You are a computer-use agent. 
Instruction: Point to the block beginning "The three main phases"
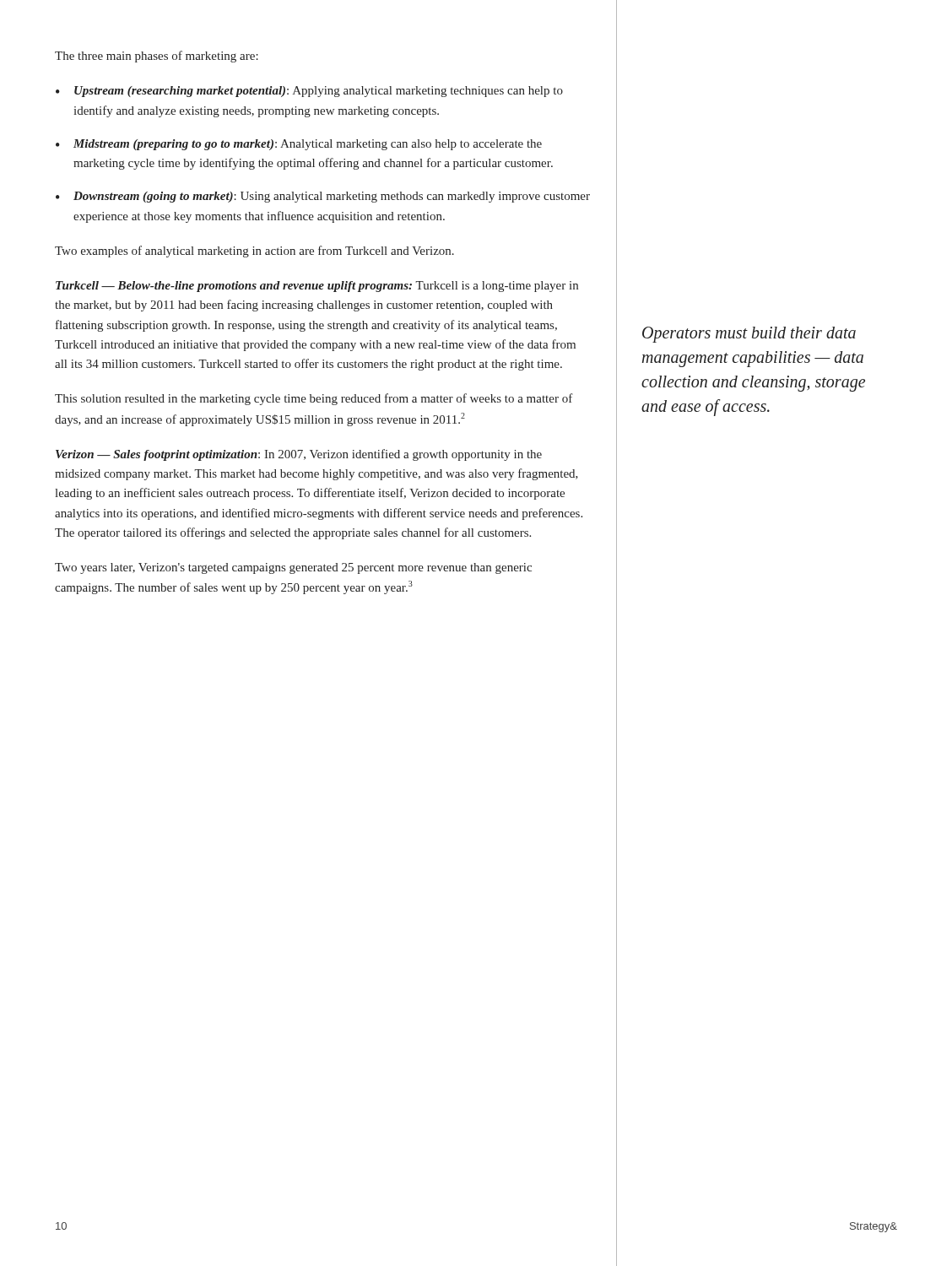tap(157, 56)
